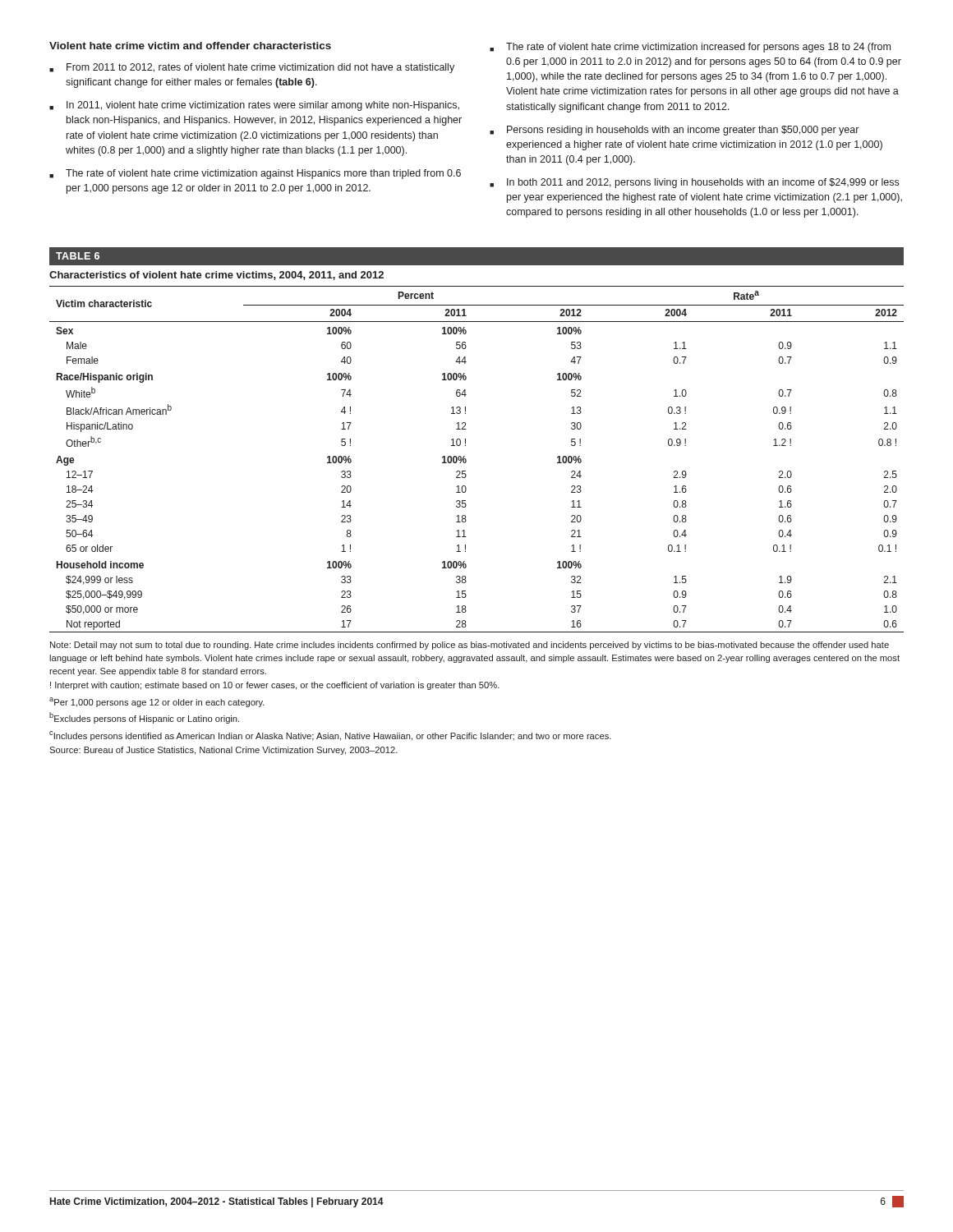Select the region starting "In both 2011 and 2012,"
The height and width of the screenshot is (1232, 953).
click(697, 197)
